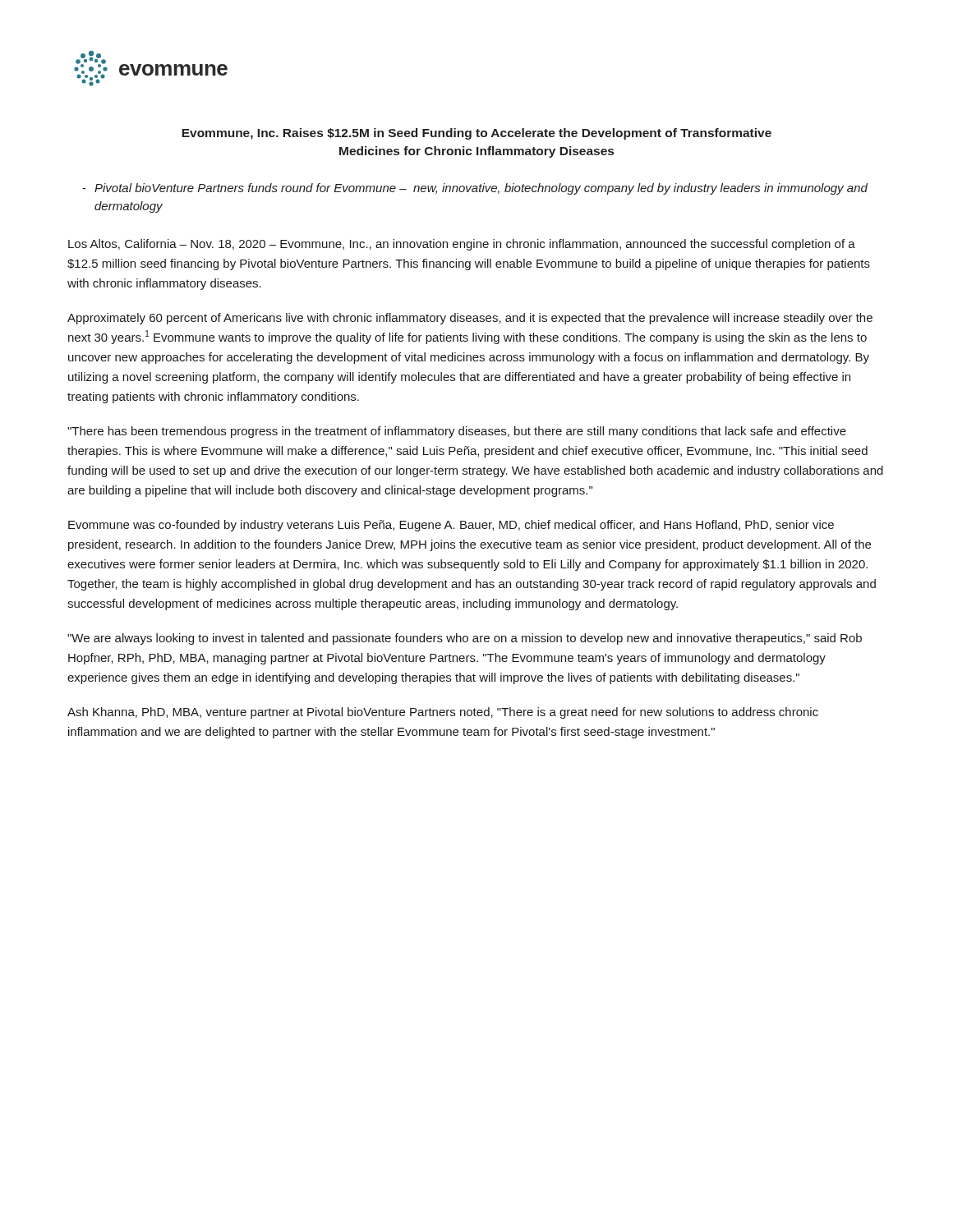The width and height of the screenshot is (953, 1232).
Task: Click on the logo
Action: pyautogui.click(x=476, y=69)
